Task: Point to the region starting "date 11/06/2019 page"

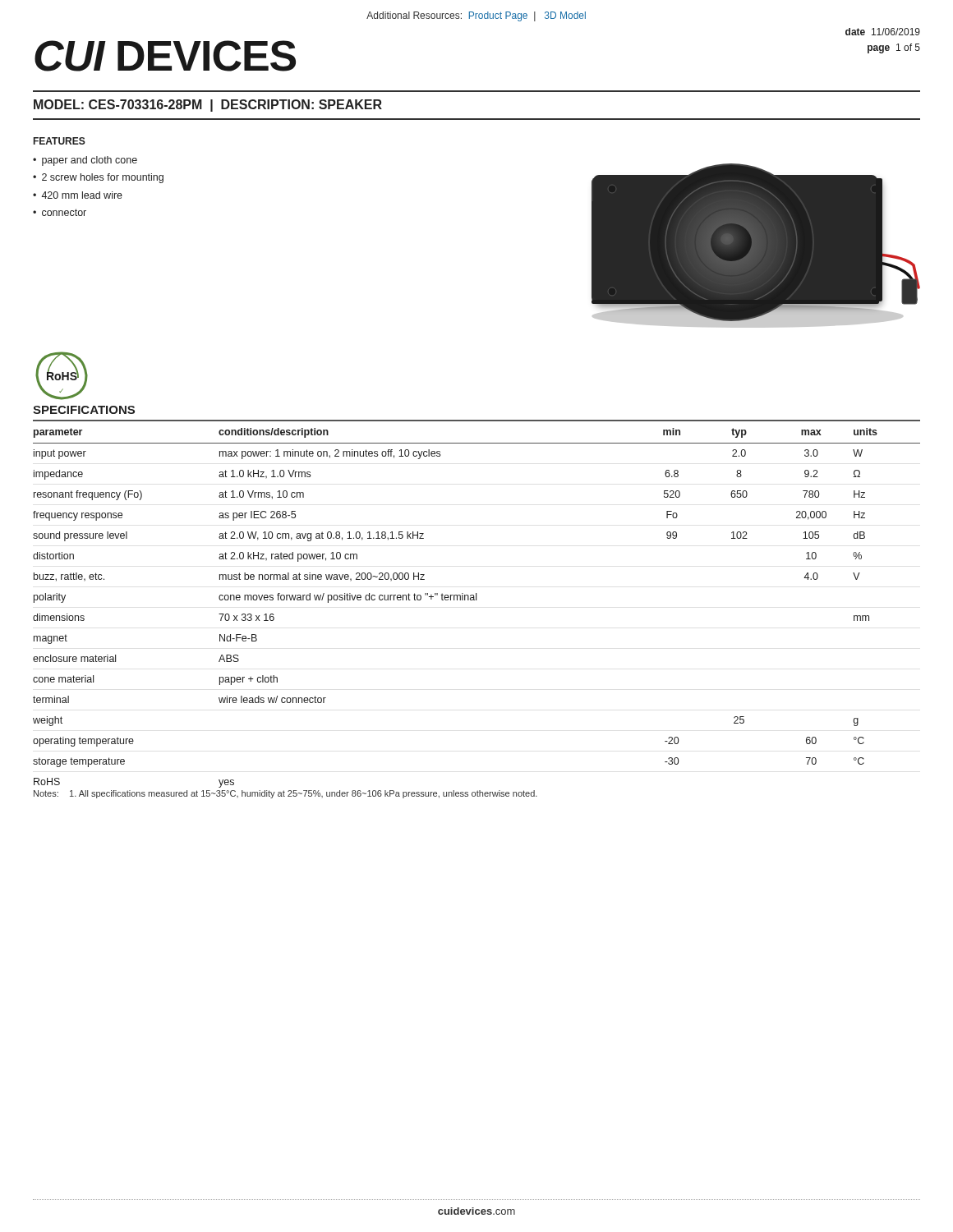Action: [x=883, y=40]
